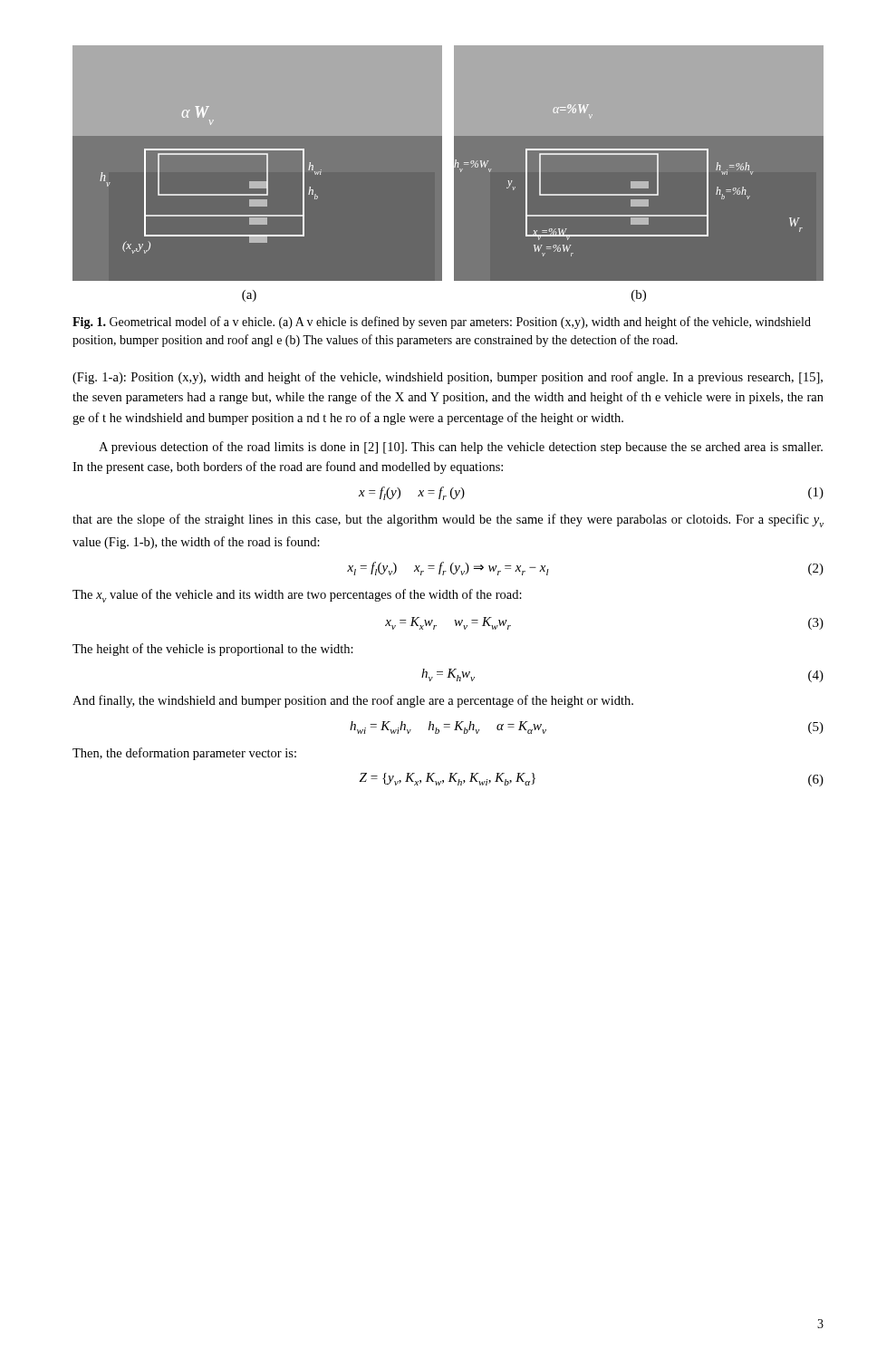Locate the formula that opens with "hwi = Kwihv hb = Kbhv α ="

point(394,730)
